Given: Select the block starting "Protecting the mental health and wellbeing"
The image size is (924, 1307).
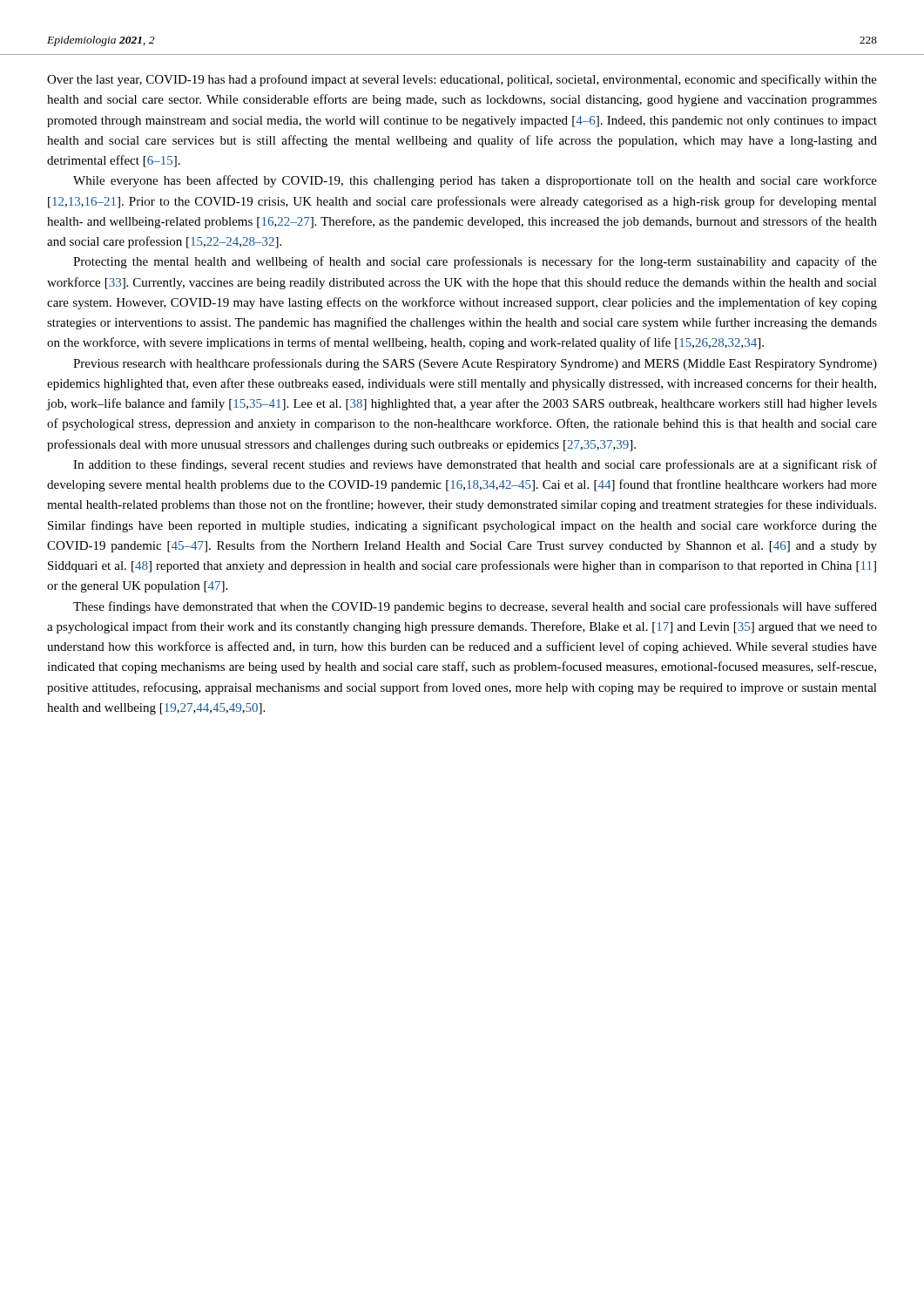Looking at the screenshot, I should point(462,303).
